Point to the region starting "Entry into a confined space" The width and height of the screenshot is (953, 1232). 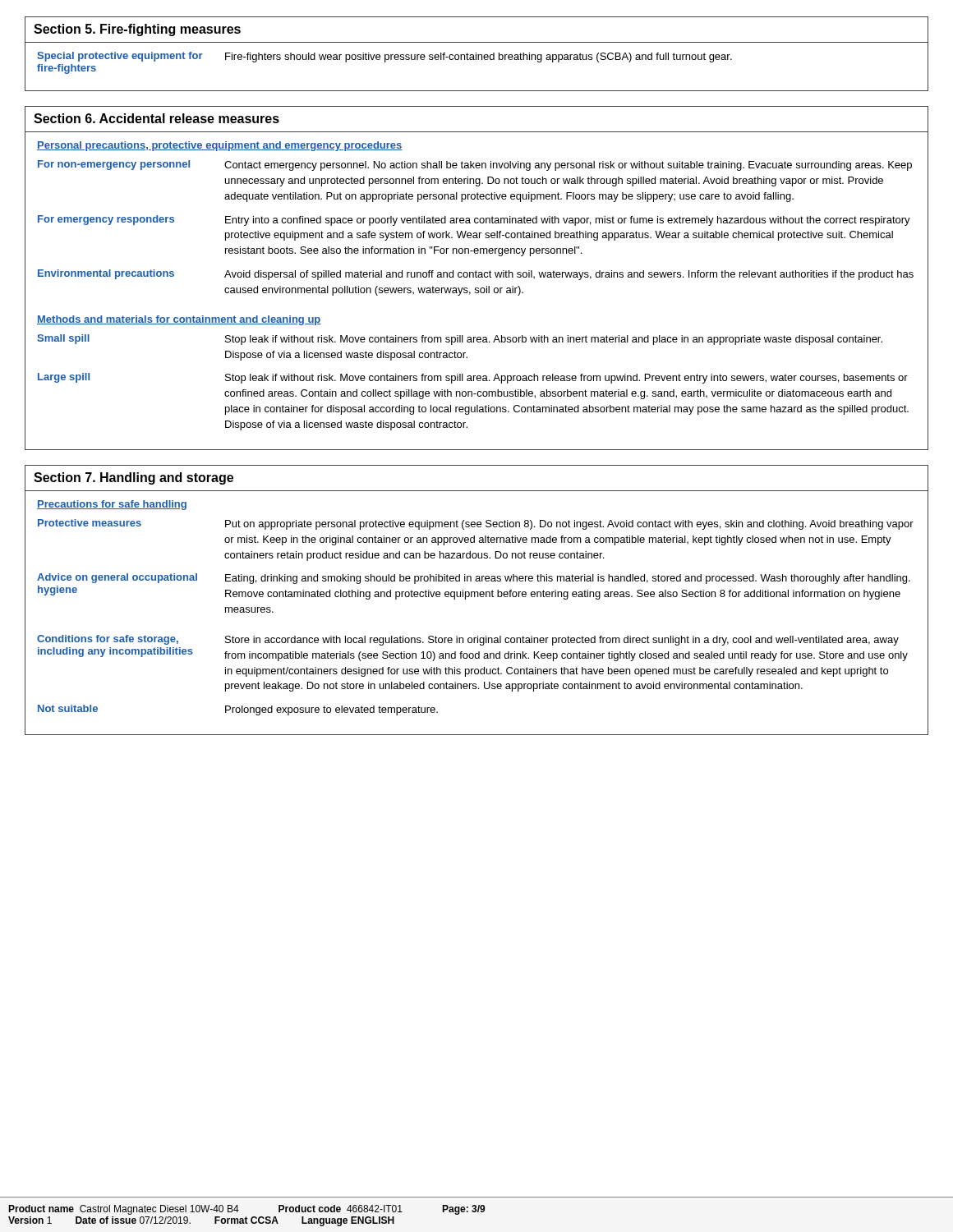567,235
